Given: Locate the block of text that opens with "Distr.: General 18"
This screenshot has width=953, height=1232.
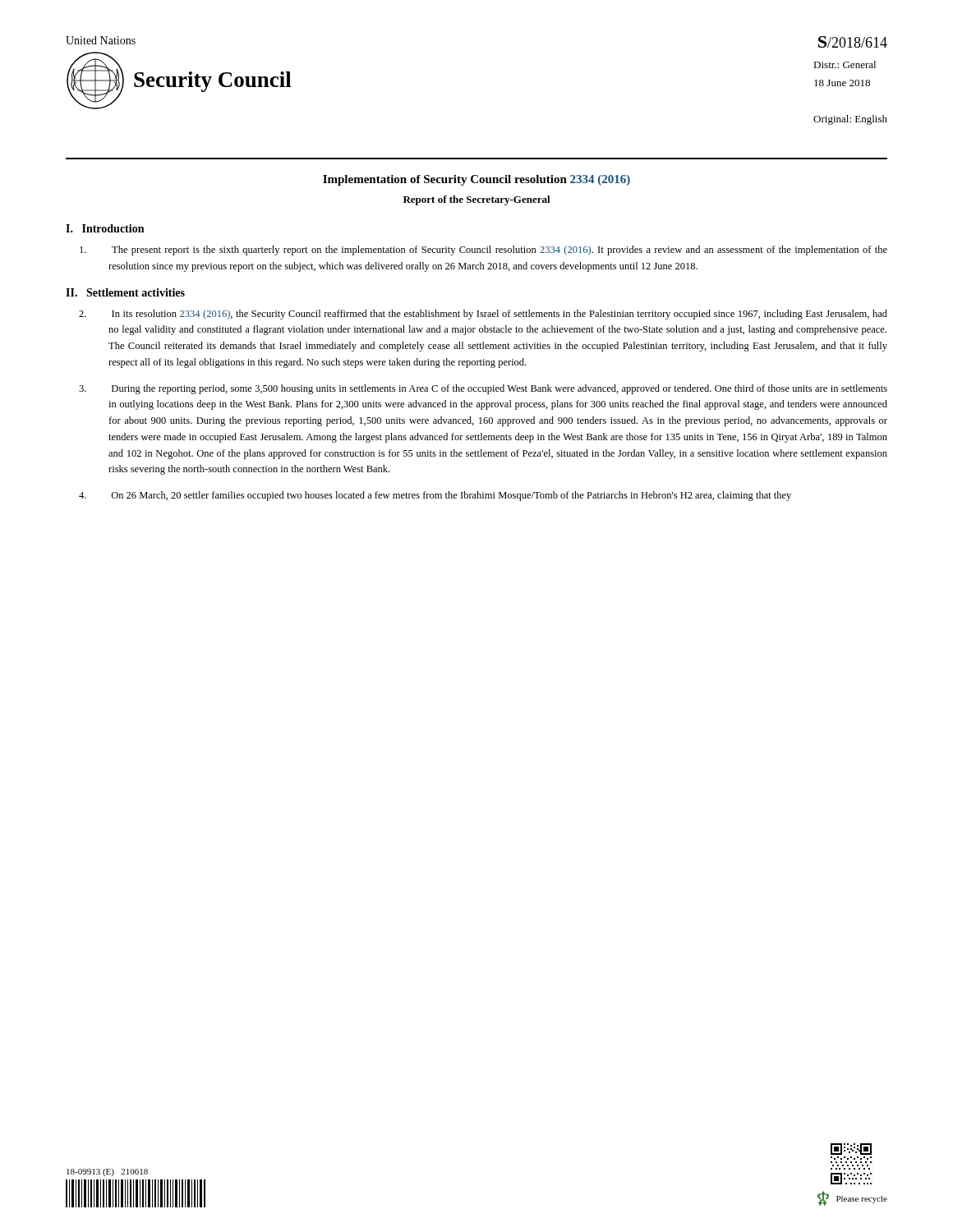Looking at the screenshot, I should pyautogui.click(x=850, y=92).
